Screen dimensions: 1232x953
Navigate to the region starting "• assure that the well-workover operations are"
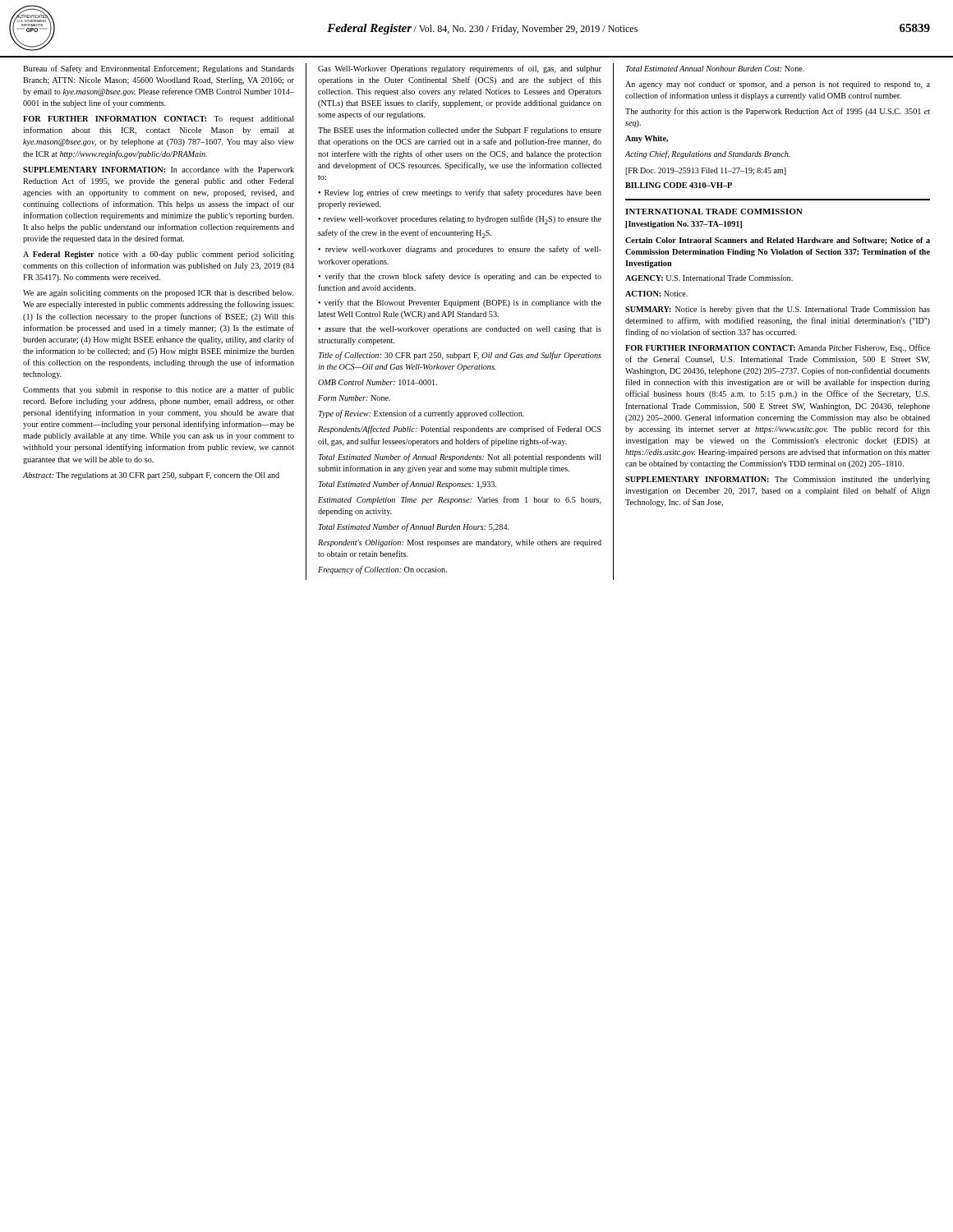(x=460, y=335)
